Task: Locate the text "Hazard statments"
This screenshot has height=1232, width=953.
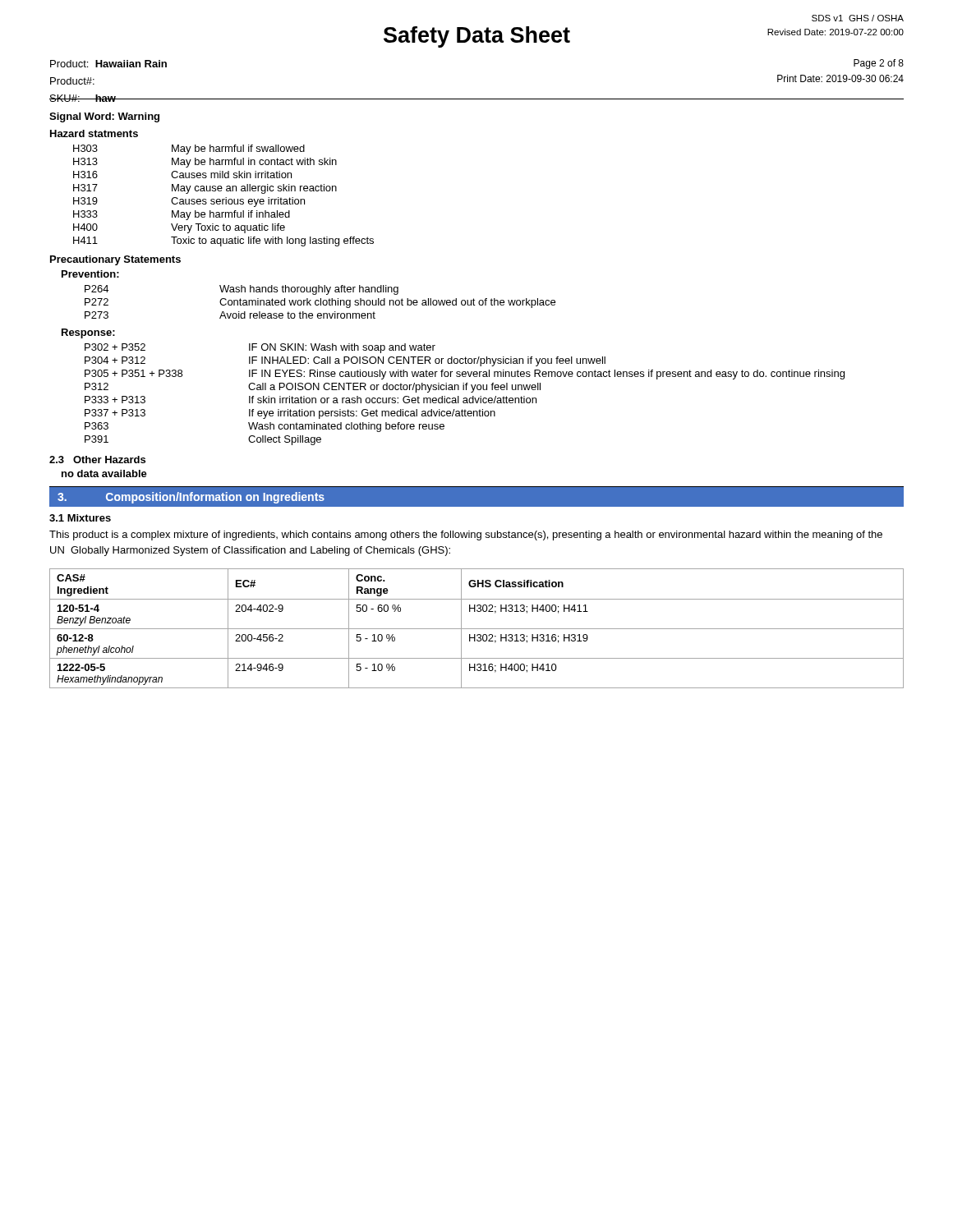Action: click(x=94, y=133)
